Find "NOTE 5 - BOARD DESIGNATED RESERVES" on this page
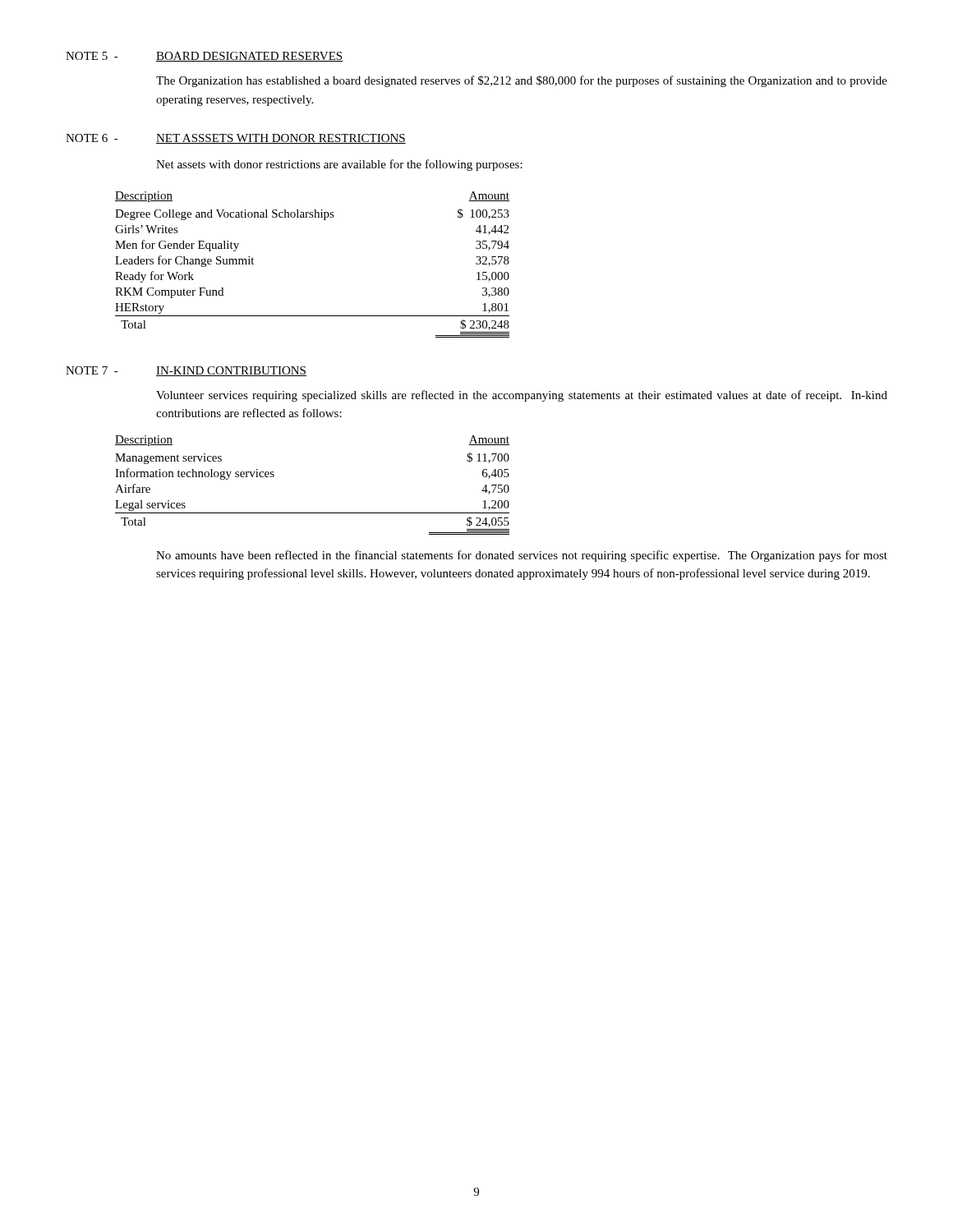Image resolution: width=953 pixels, height=1232 pixels. pyautogui.click(x=204, y=56)
